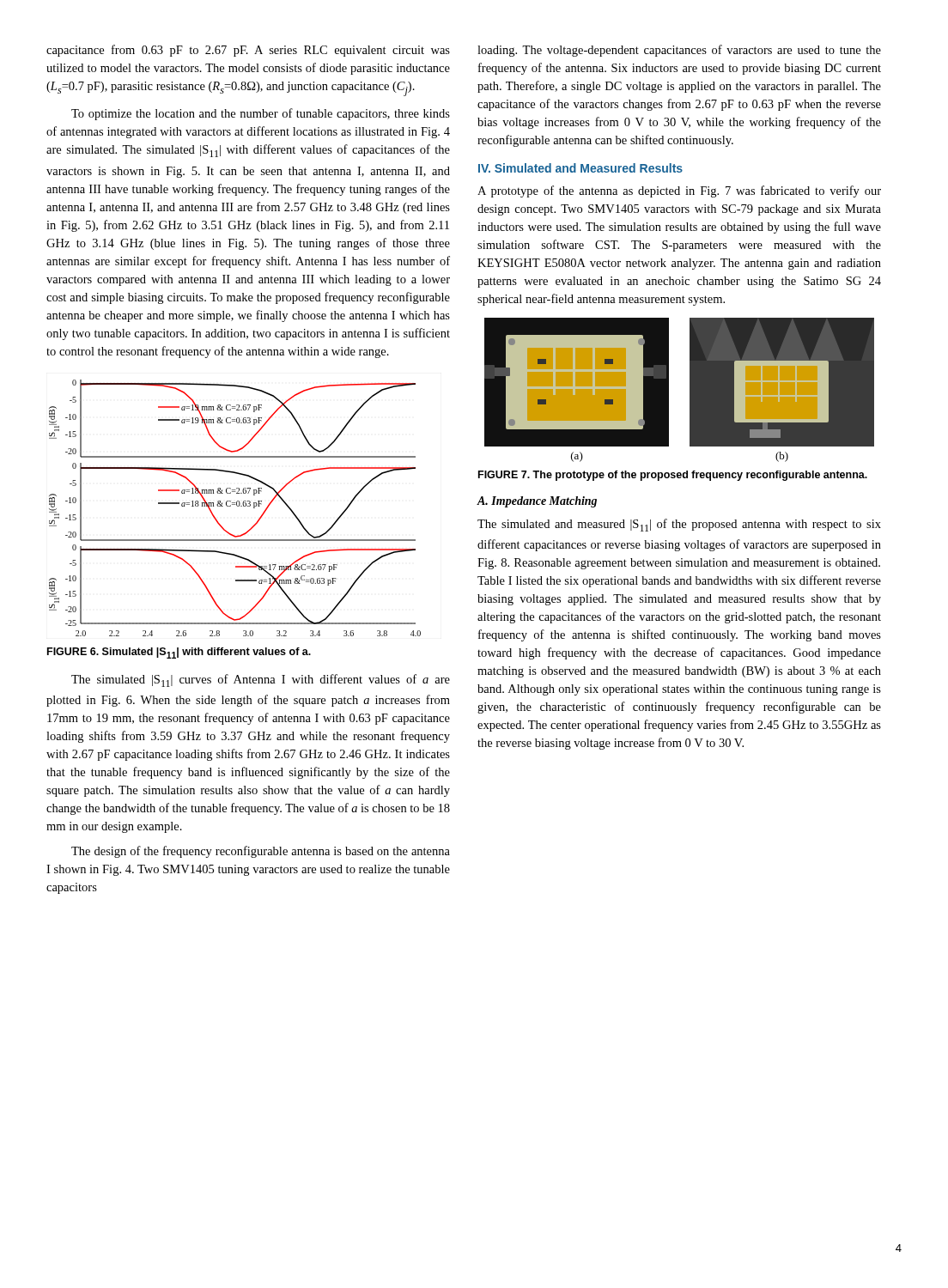Image resolution: width=948 pixels, height=1288 pixels.
Task: Click the passage that begins "A prototype of the antenna as"
Action: point(679,246)
